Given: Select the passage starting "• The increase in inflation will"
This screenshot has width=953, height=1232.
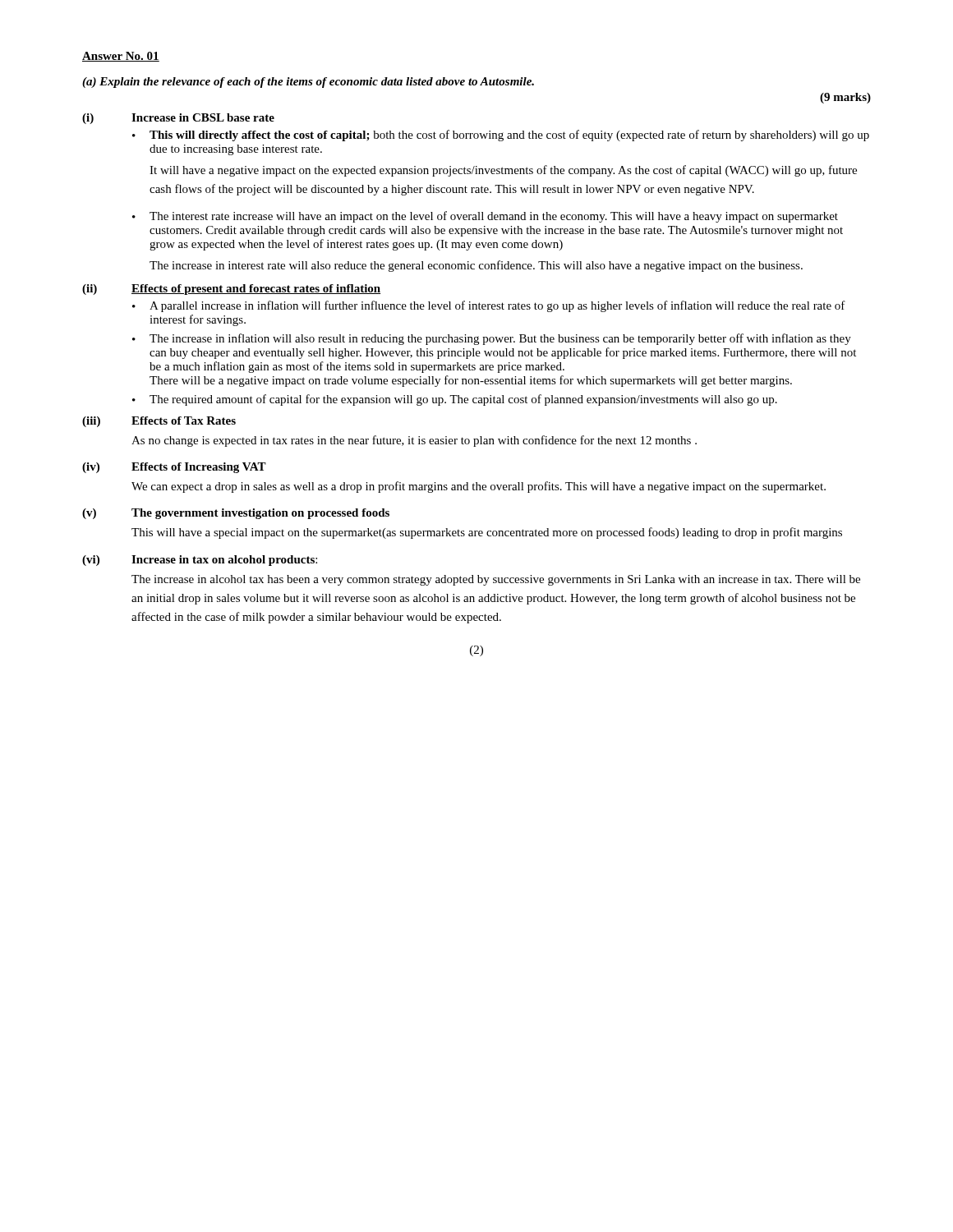Looking at the screenshot, I should click(x=501, y=360).
